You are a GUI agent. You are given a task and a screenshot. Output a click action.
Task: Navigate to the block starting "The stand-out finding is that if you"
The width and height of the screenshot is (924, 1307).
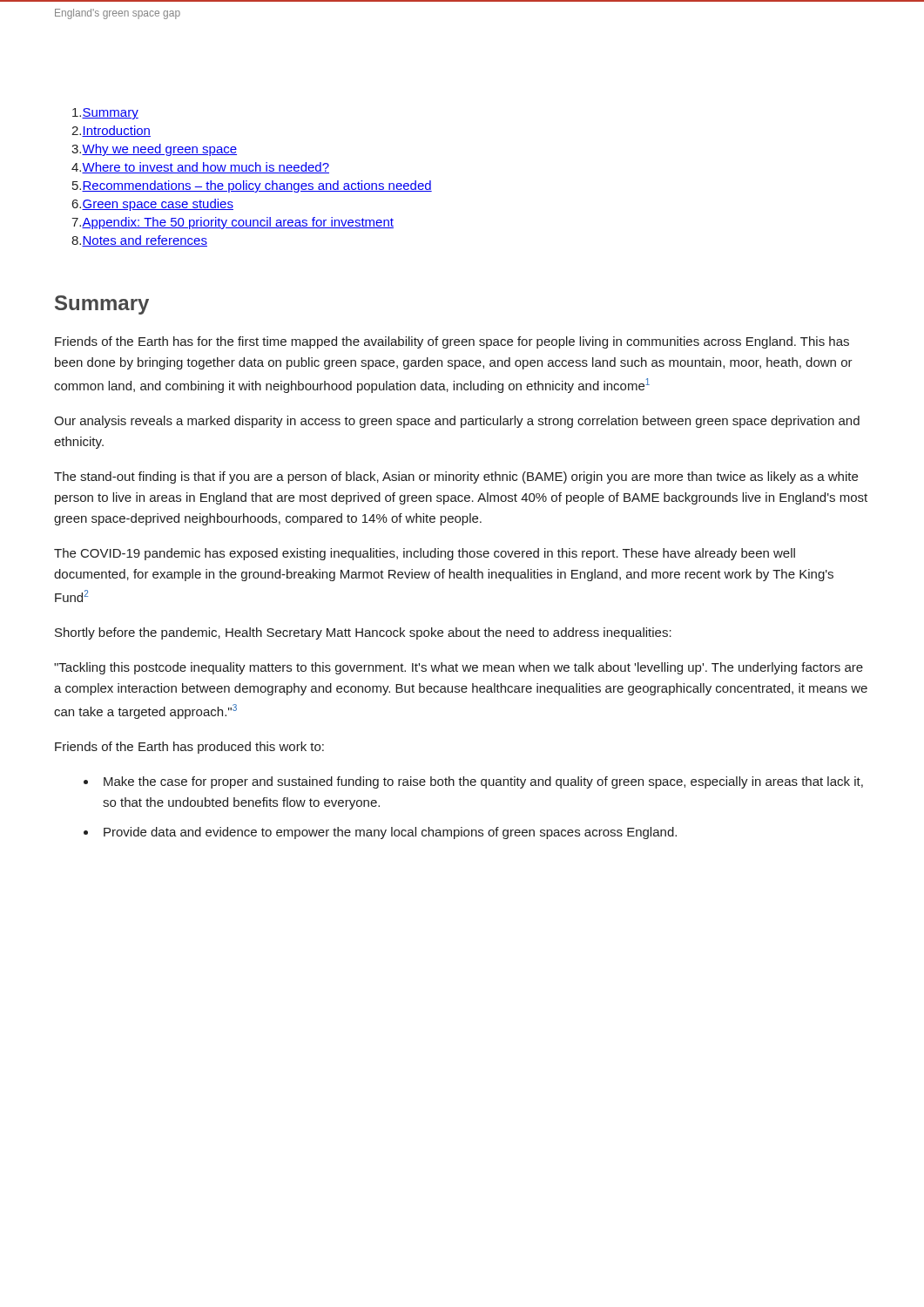[x=461, y=497]
